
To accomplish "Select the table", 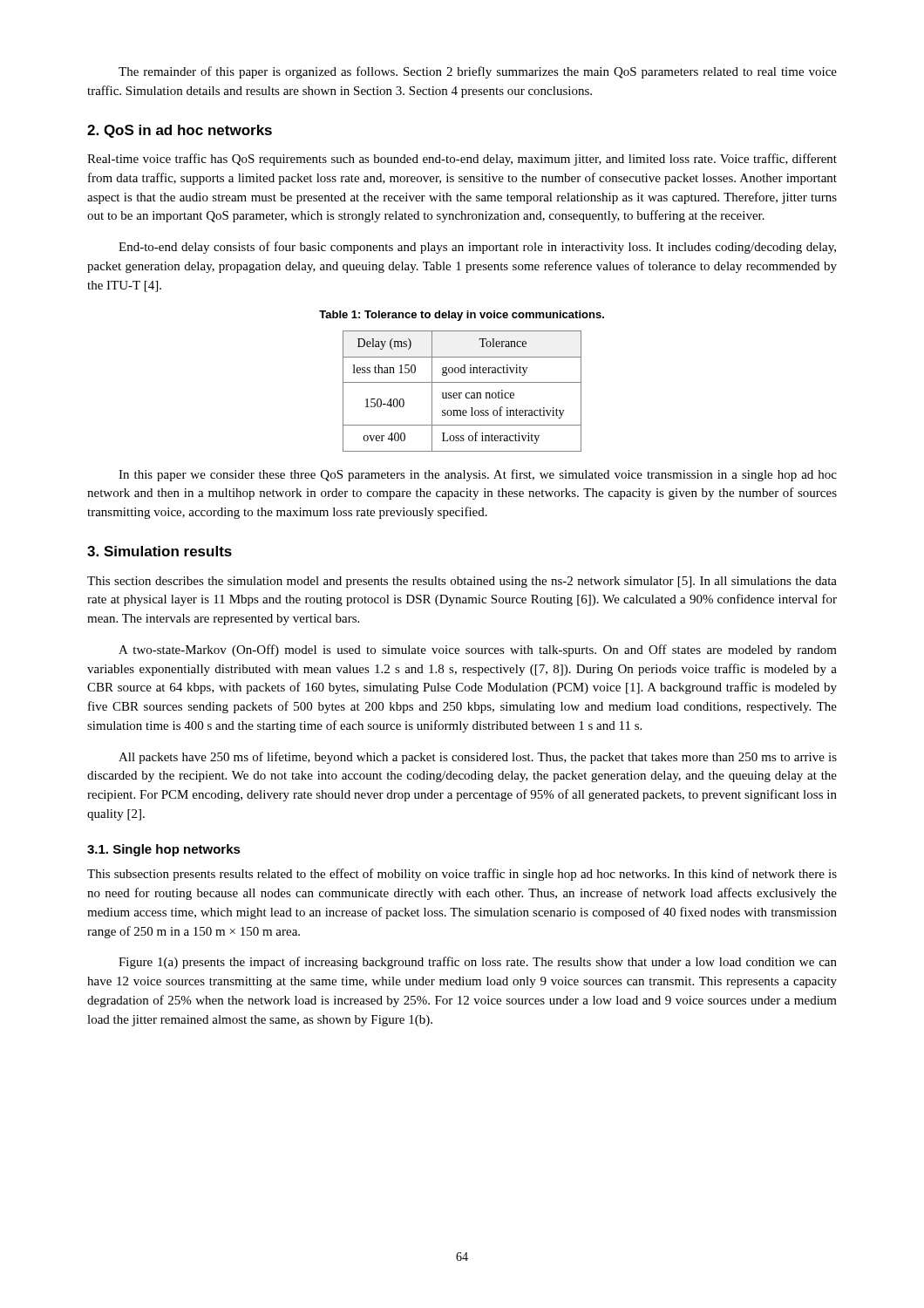I will 462,391.
